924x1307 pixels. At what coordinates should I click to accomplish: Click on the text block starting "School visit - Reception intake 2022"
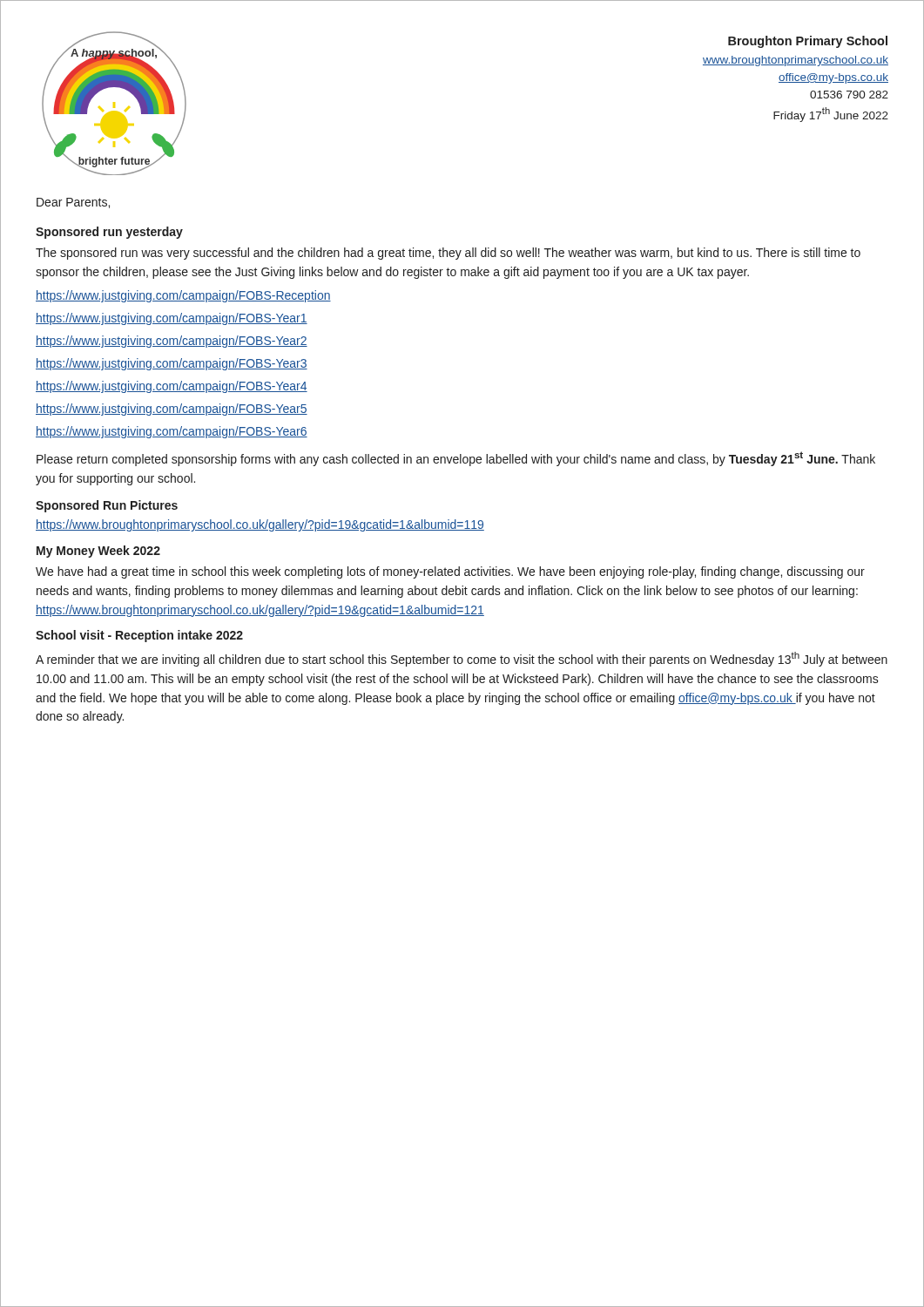[x=139, y=636]
